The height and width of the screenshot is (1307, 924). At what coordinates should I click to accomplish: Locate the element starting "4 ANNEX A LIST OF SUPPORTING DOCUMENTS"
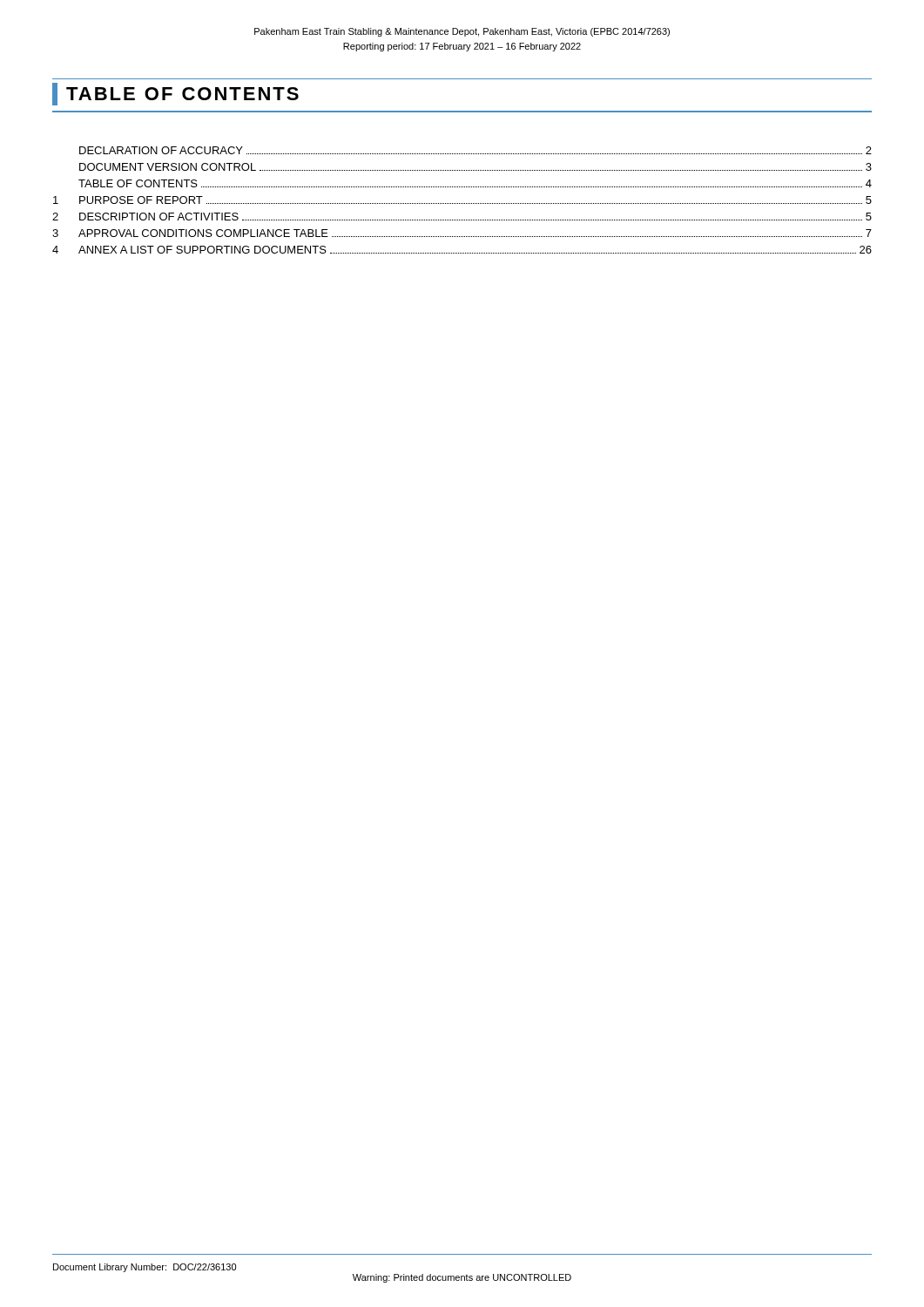pyautogui.click(x=462, y=250)
